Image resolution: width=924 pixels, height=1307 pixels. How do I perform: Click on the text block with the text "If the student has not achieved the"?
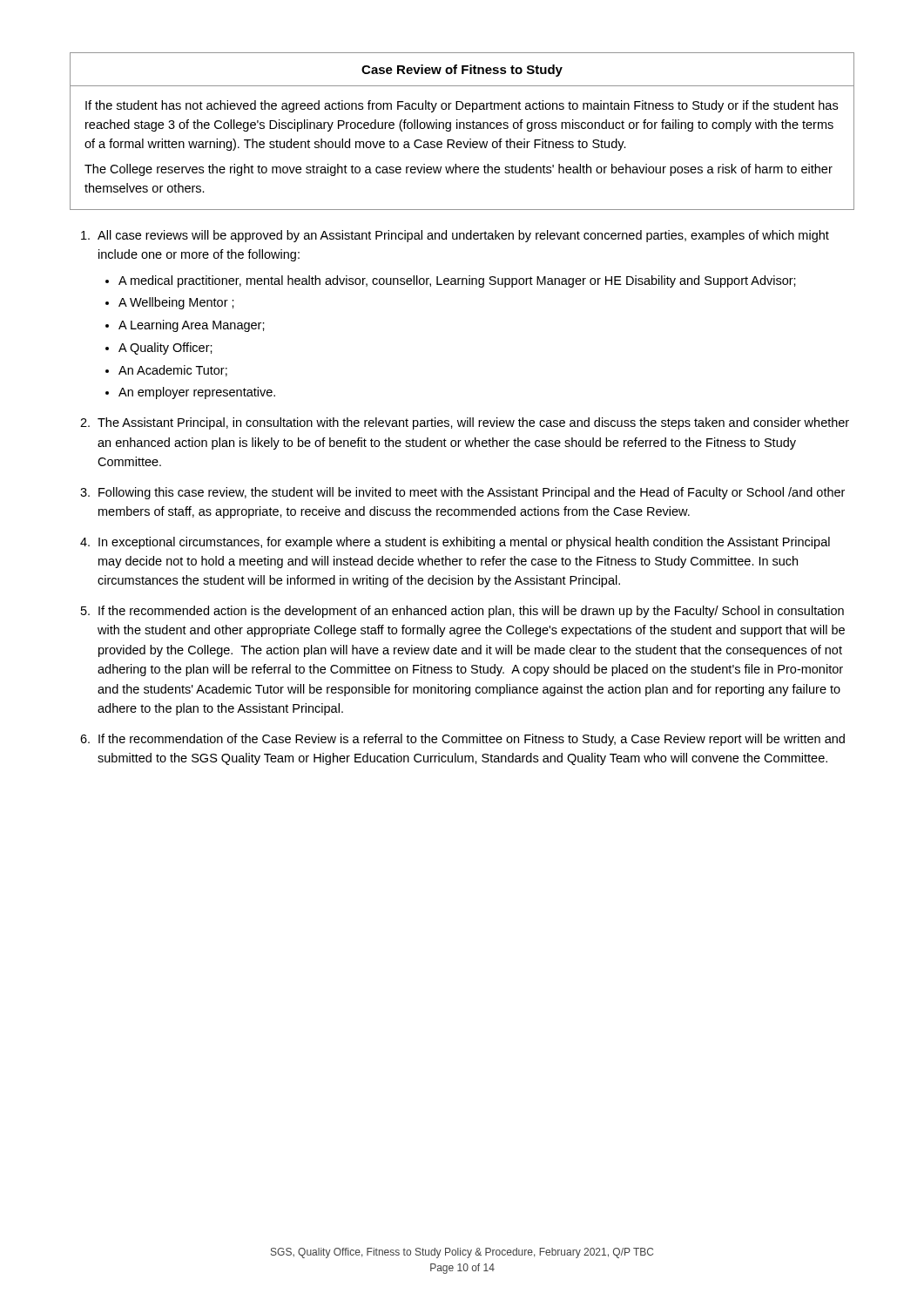462,148
